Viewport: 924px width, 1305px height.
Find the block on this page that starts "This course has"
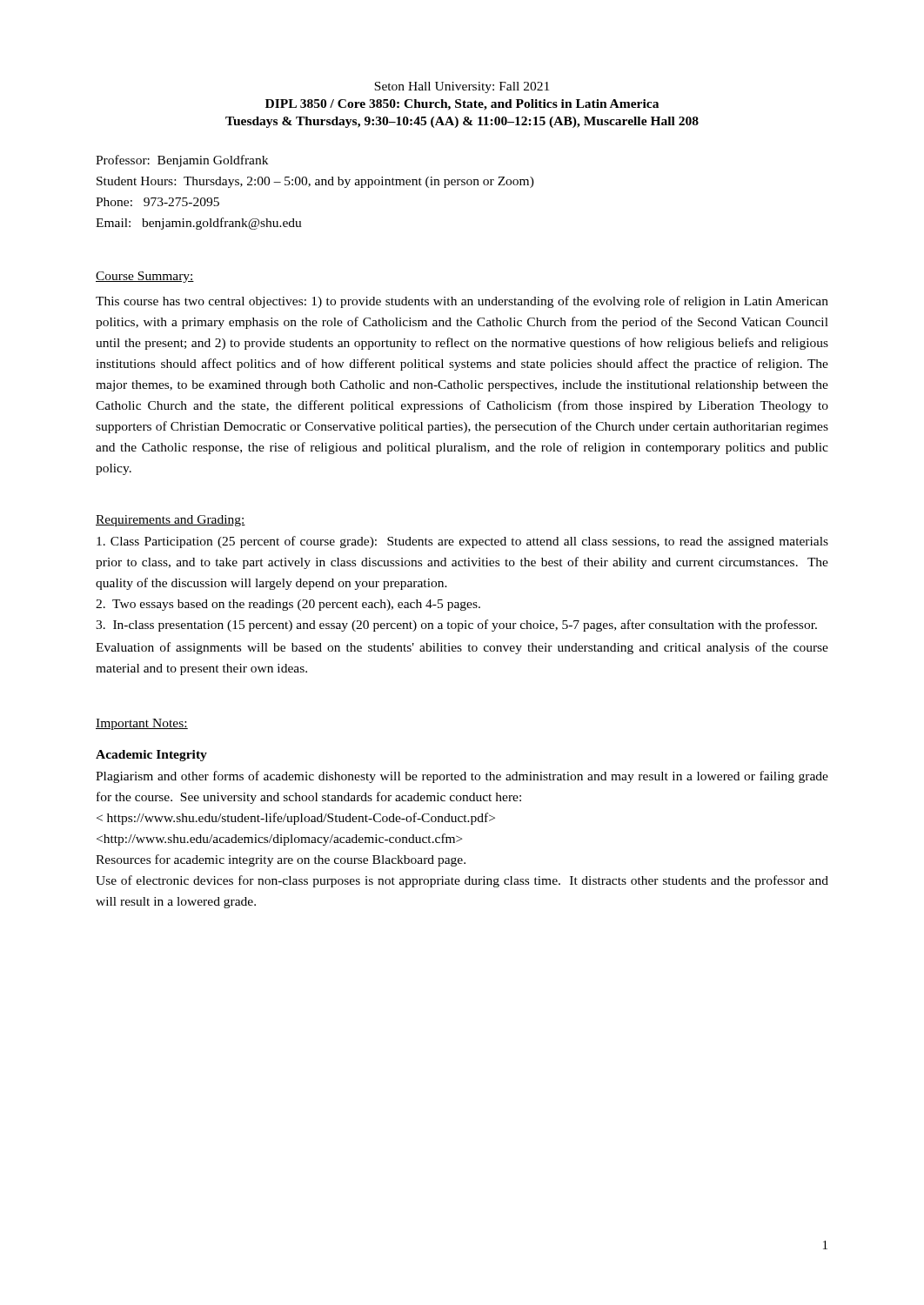tap(462, 384)
